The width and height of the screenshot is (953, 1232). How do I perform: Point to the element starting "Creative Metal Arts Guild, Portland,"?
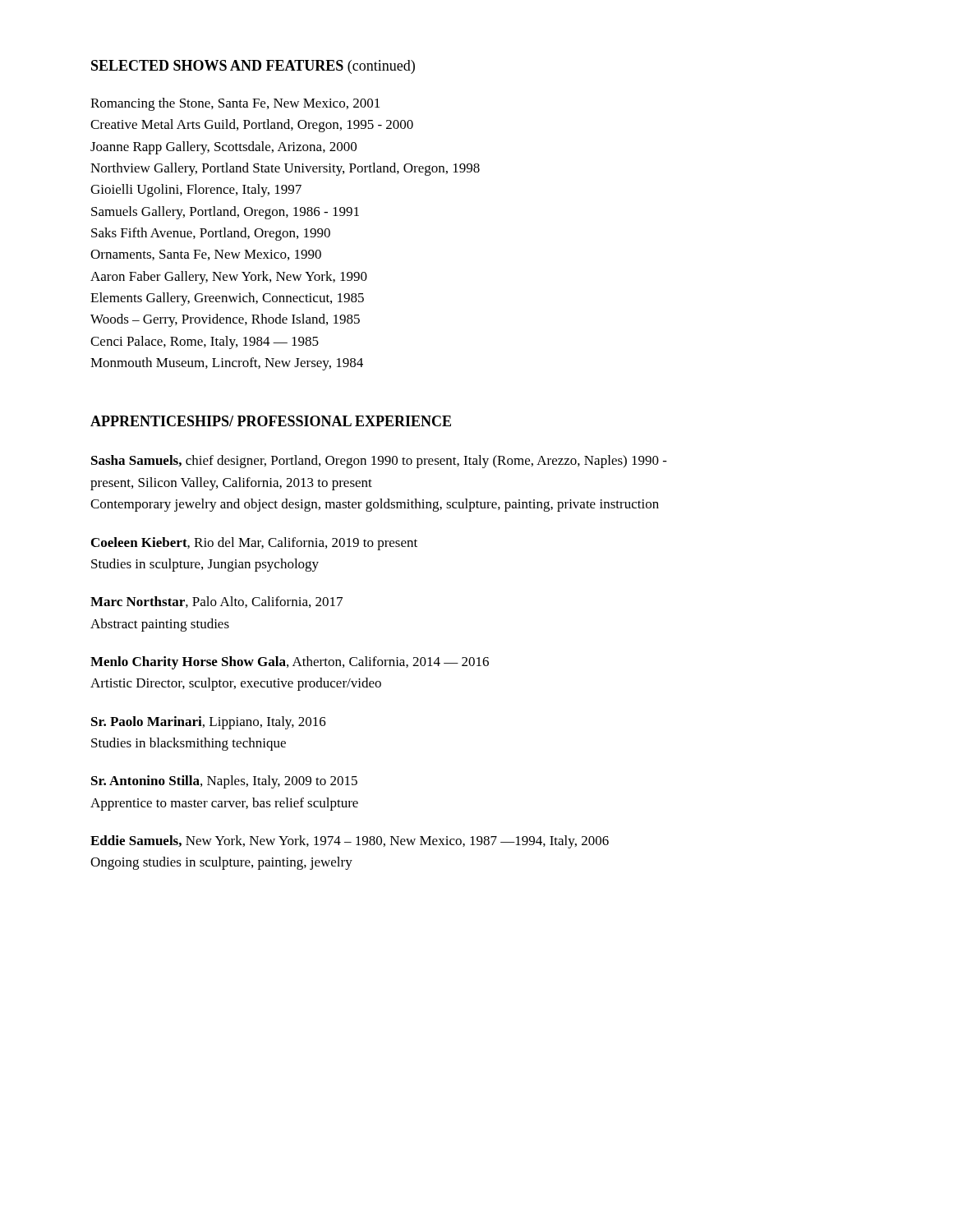coord(252,125)
